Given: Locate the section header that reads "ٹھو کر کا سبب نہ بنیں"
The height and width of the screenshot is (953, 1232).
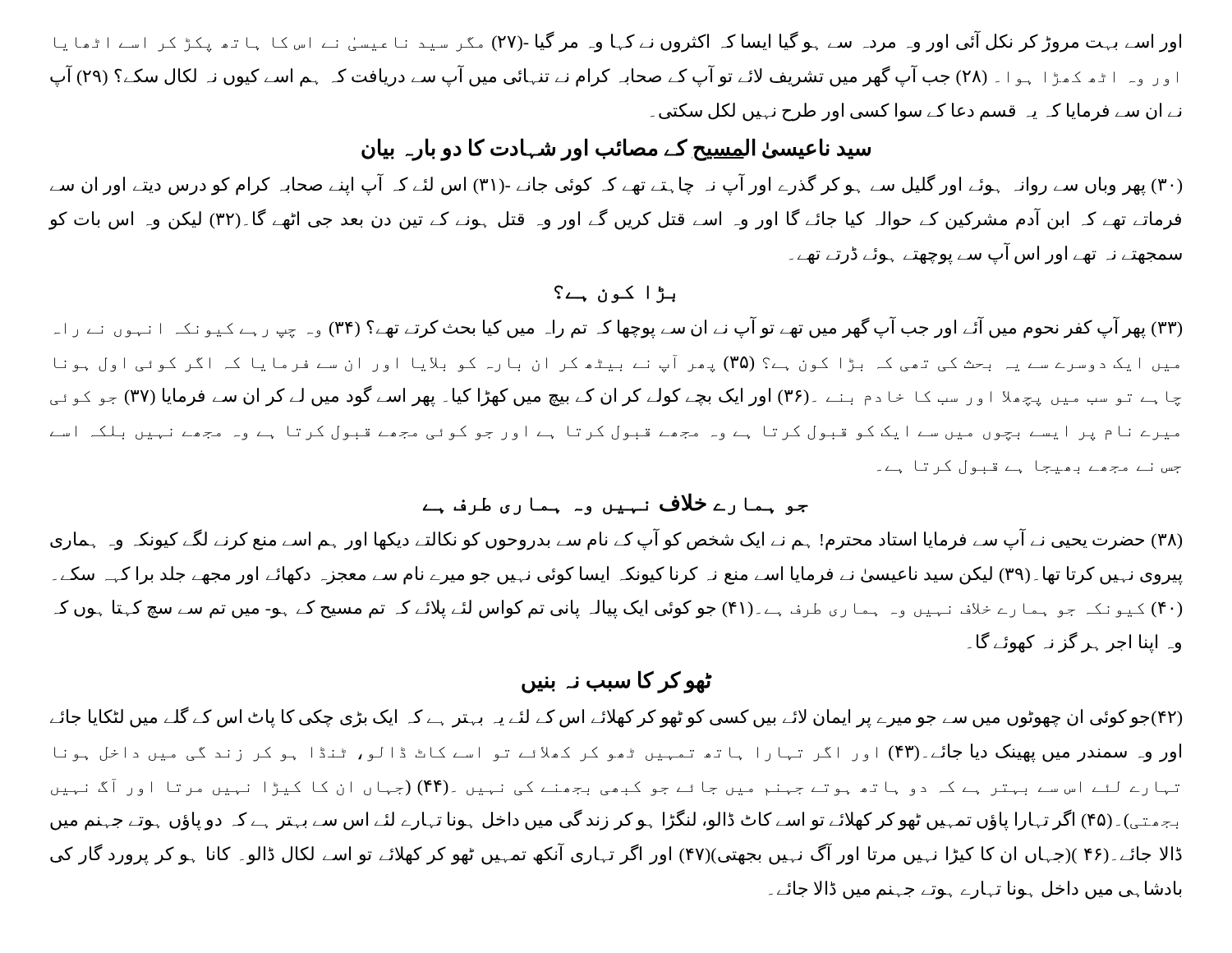Looking at the screenshot, I should pos(616,681).
